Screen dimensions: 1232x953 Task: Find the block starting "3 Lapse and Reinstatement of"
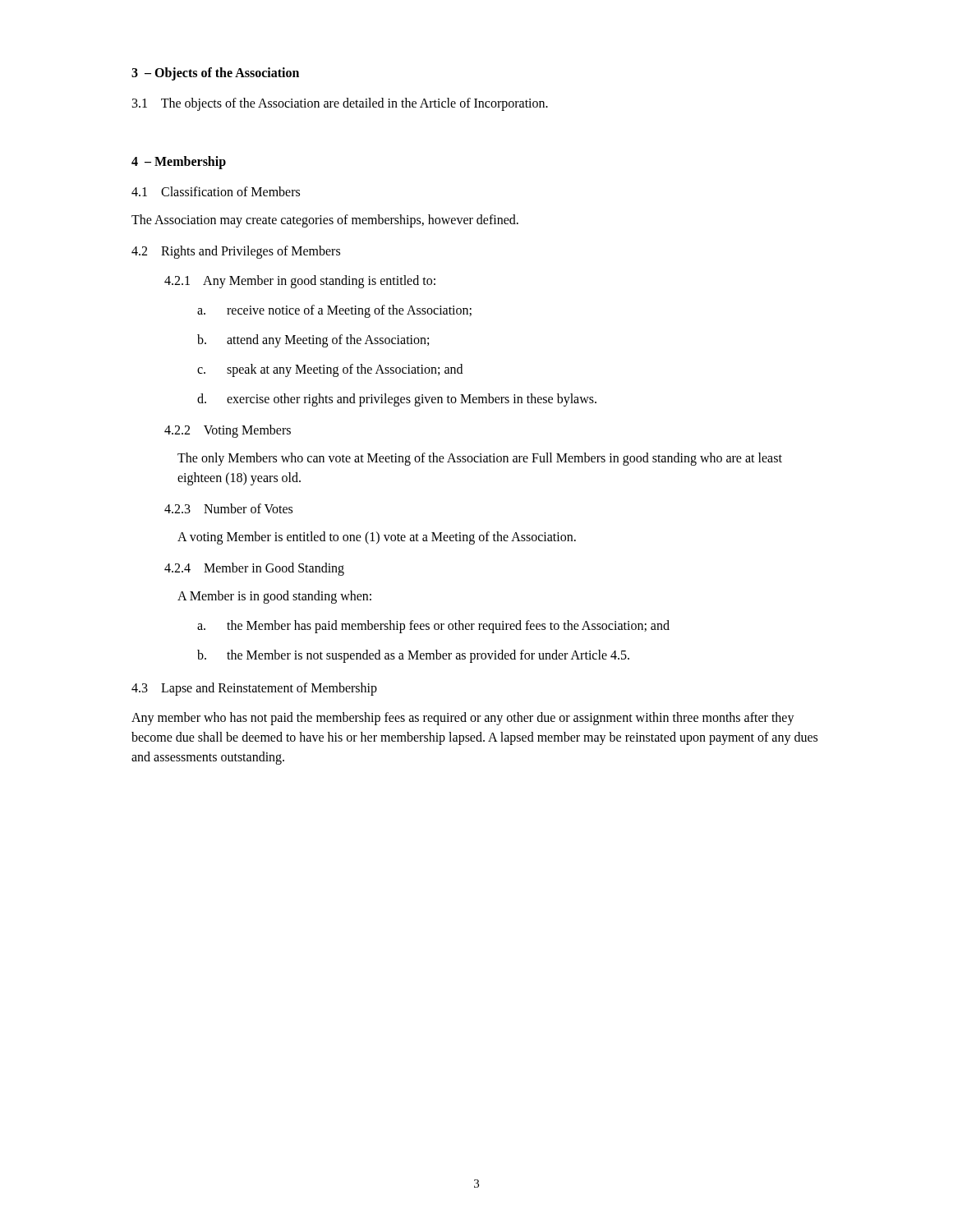[254, 688]
